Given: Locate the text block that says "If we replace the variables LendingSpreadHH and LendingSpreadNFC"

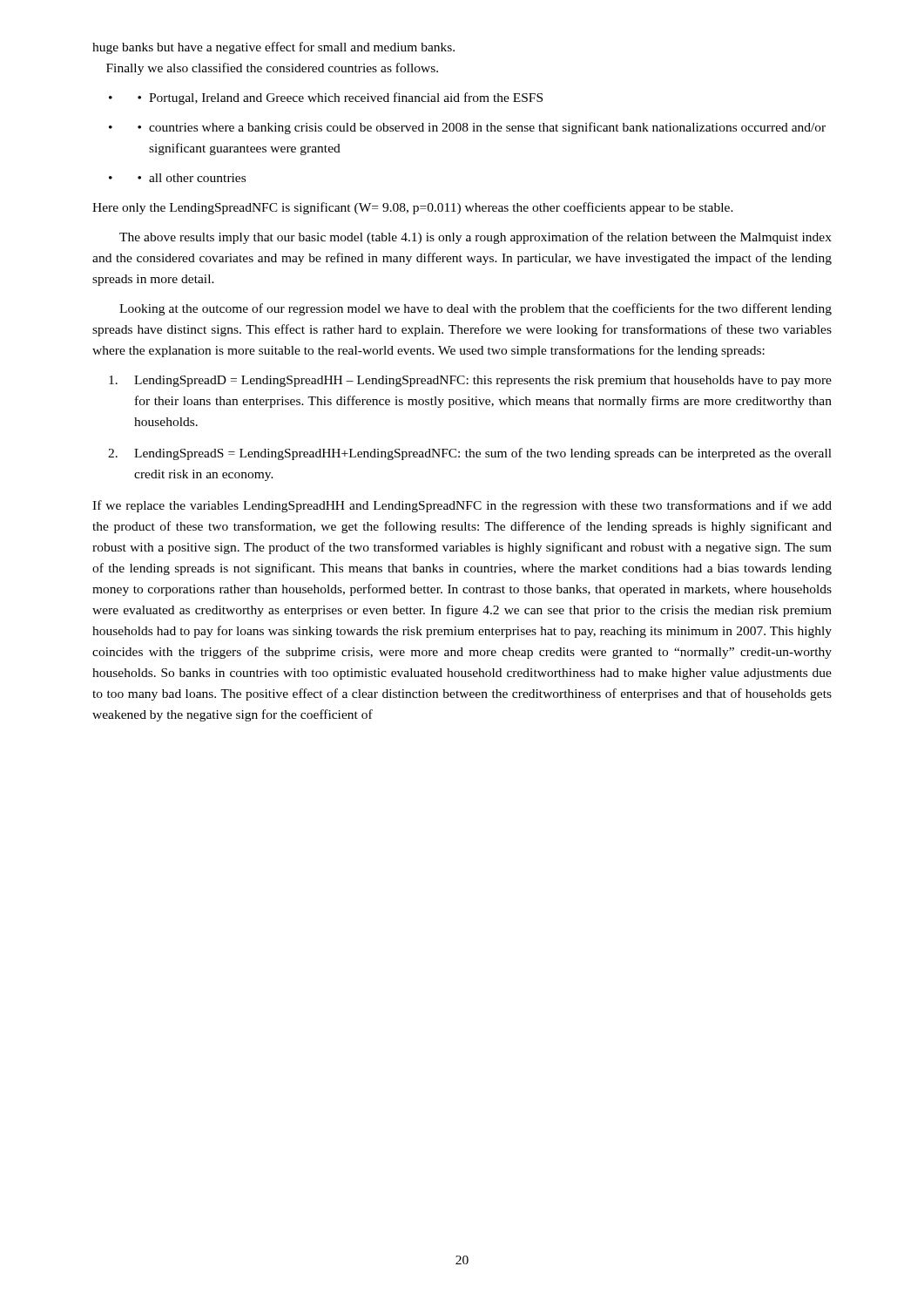Looking at the screenshot, I should (x=462, y=610).
